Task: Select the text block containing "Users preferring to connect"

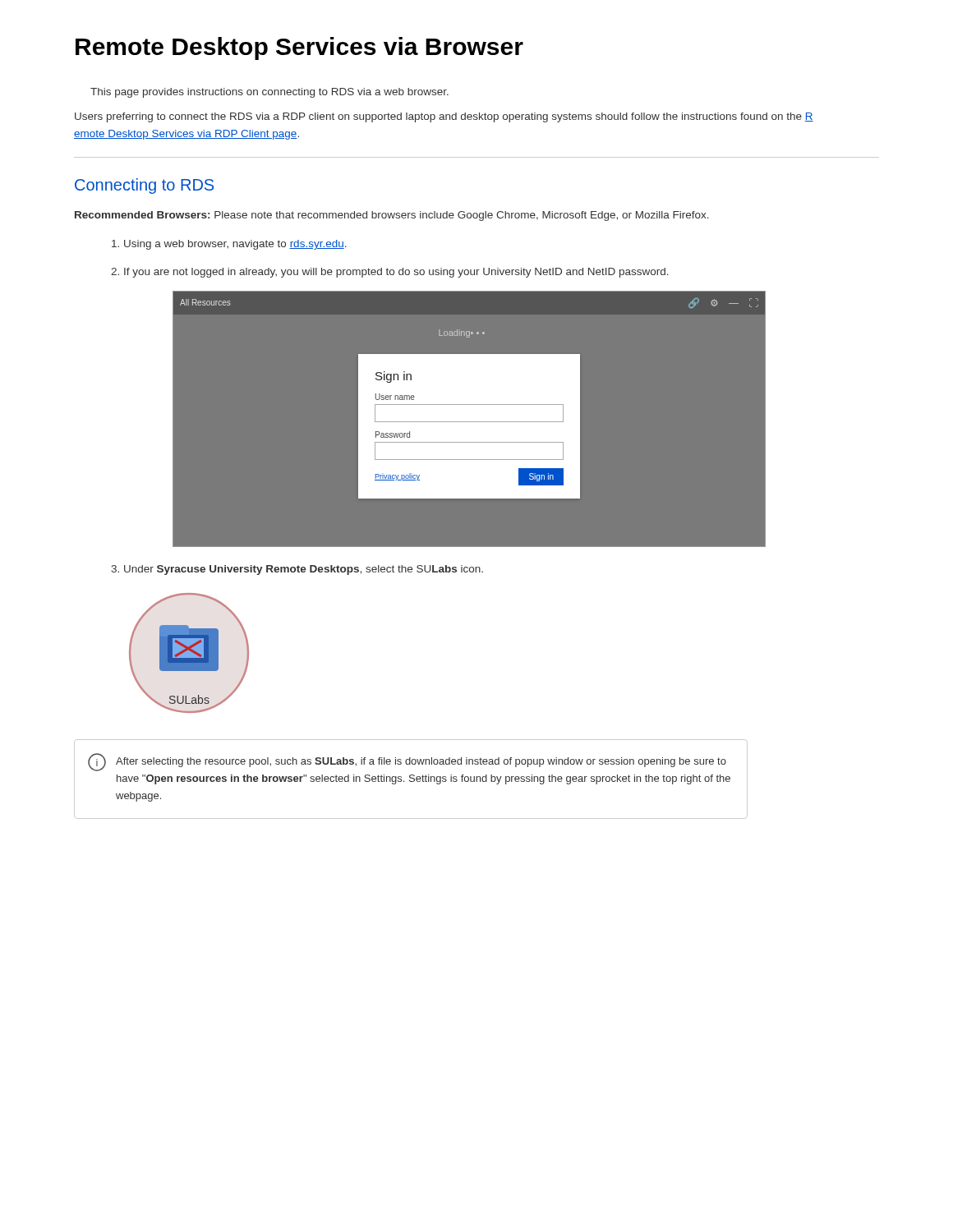Action: tap(476, 125)
